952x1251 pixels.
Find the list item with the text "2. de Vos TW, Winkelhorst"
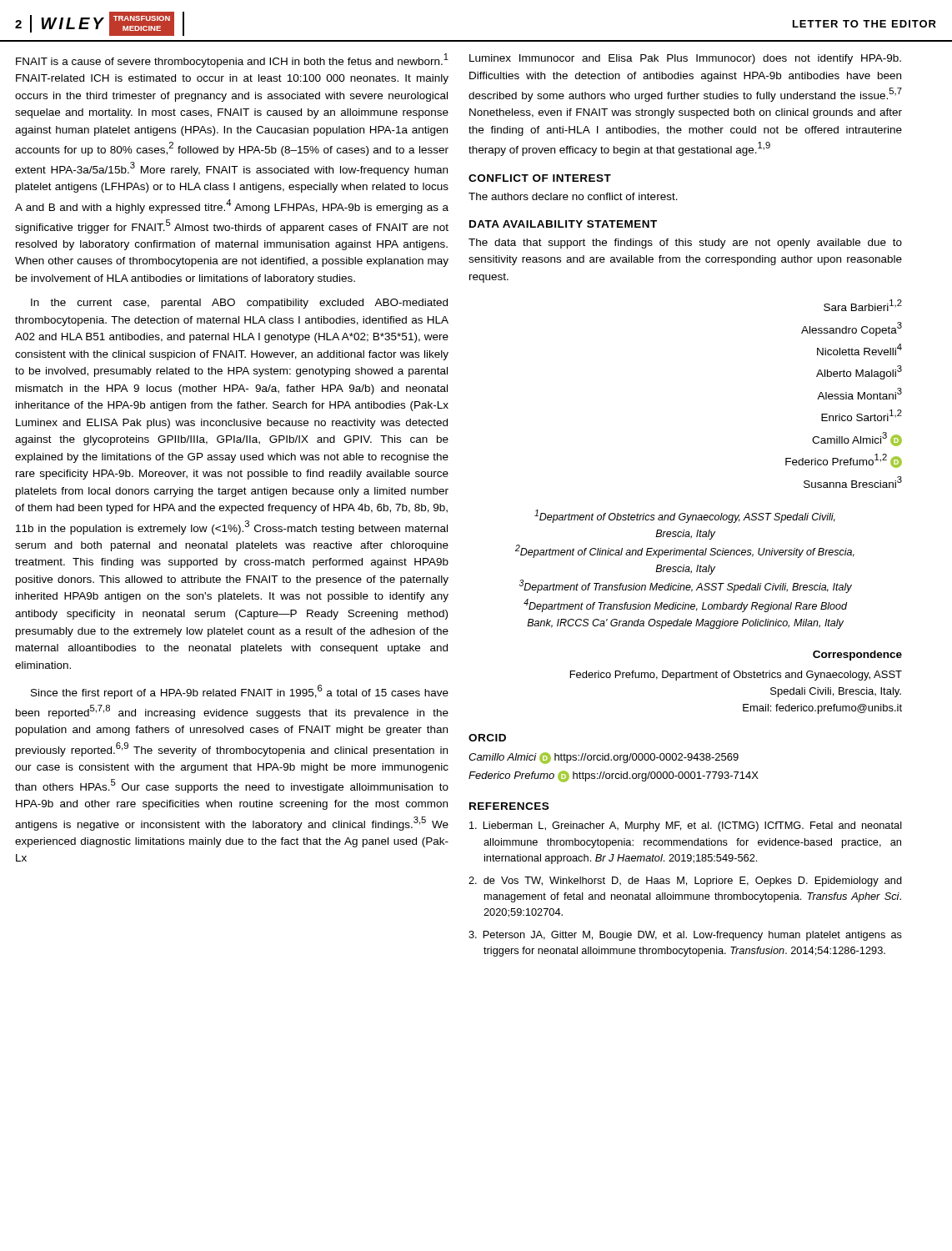click(685, 896)
